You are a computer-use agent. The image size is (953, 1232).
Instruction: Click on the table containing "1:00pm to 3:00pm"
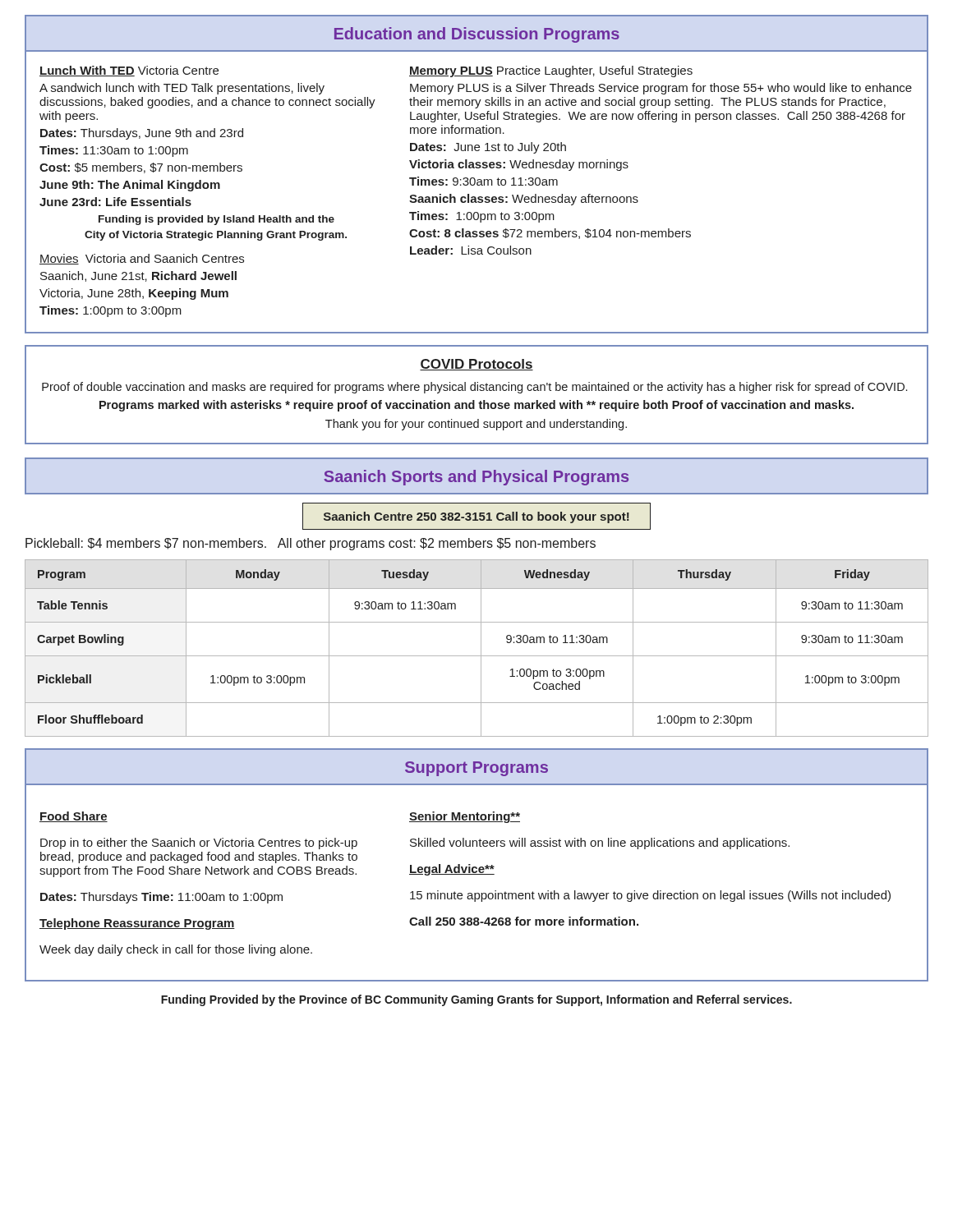coord(476,648)
